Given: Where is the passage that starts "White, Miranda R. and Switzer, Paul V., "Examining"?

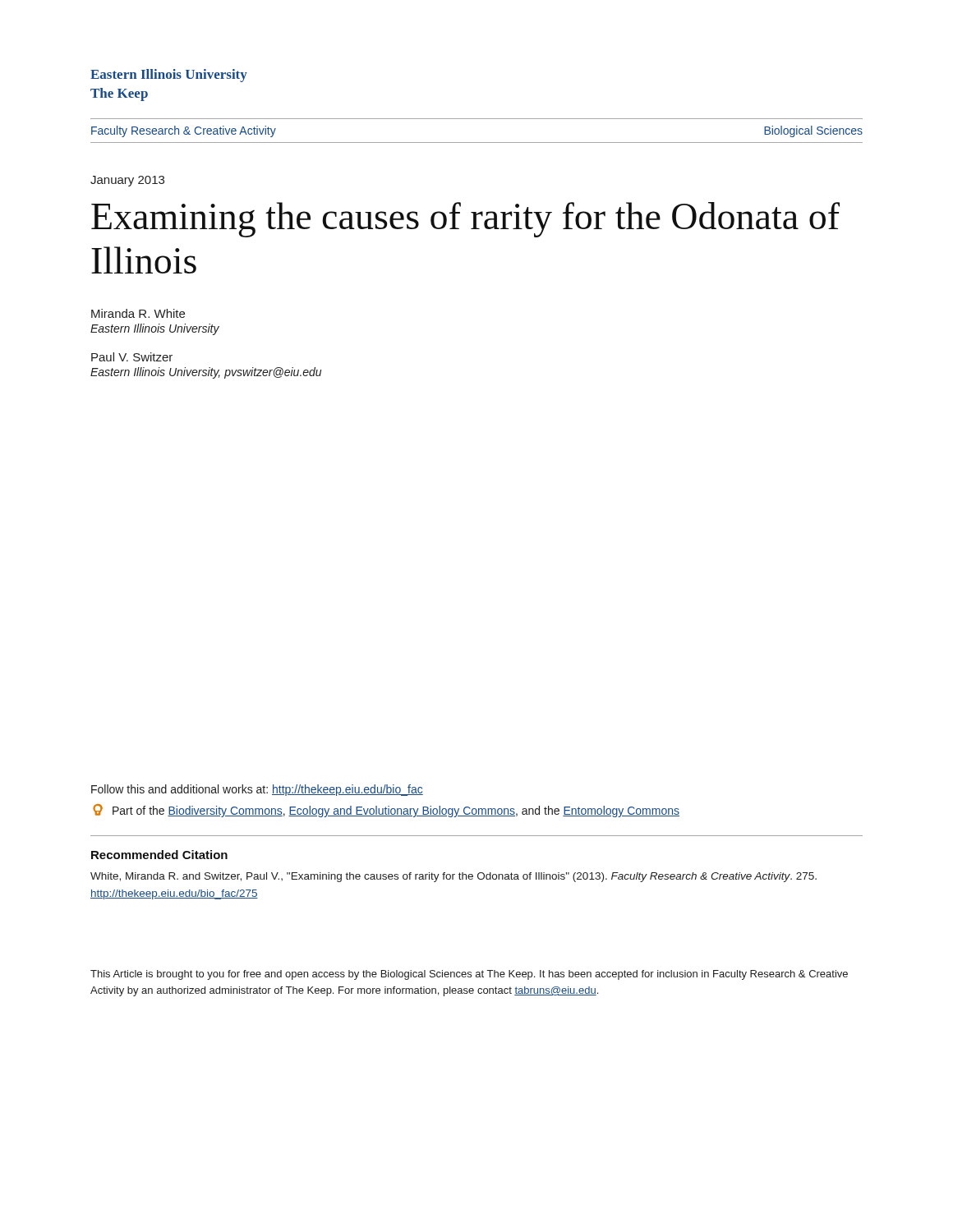Looking at the screenshot, I should coord(454,884).
